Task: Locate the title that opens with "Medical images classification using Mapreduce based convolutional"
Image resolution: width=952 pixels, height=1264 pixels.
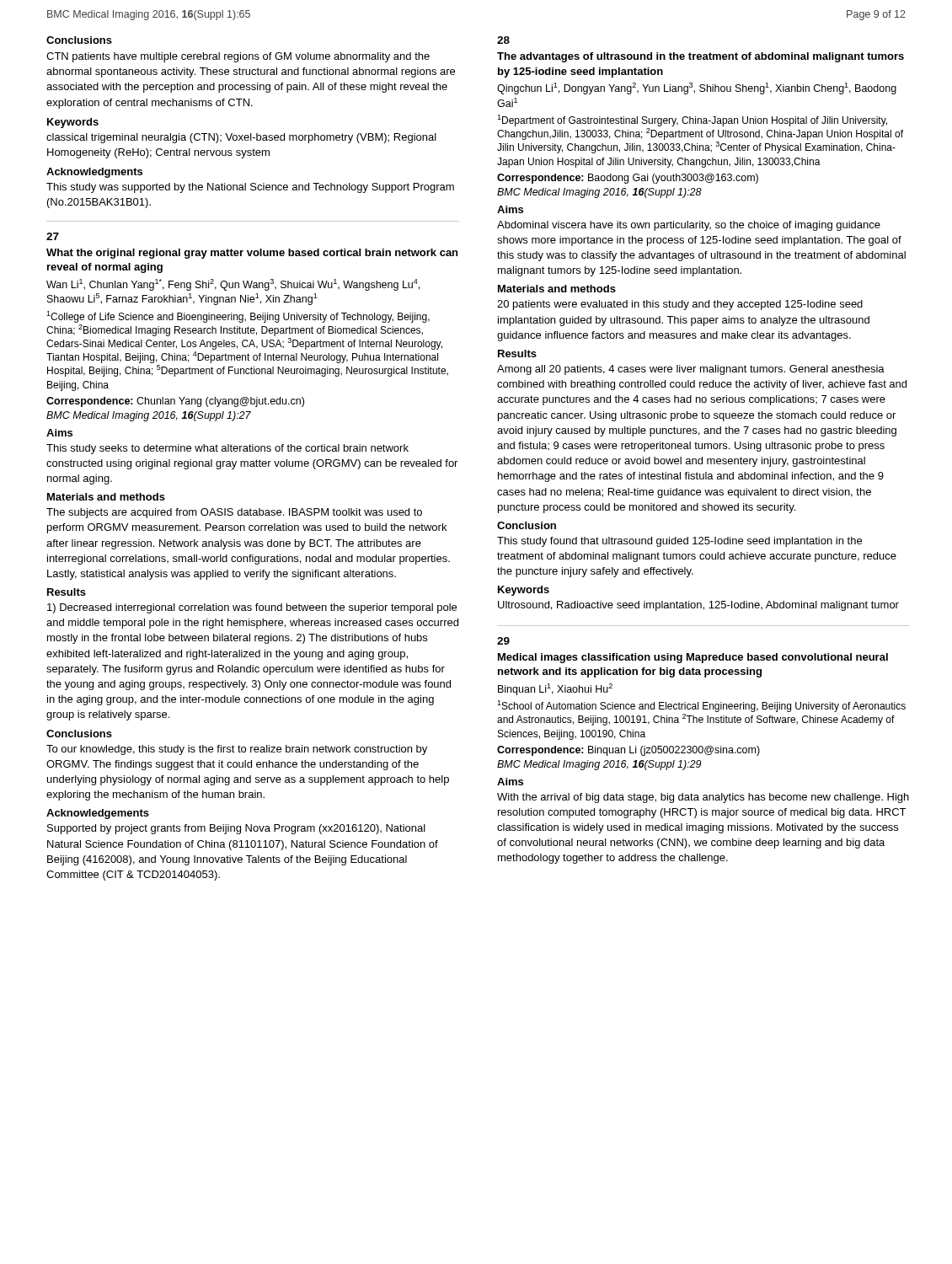Action: [x=693, y=664]
